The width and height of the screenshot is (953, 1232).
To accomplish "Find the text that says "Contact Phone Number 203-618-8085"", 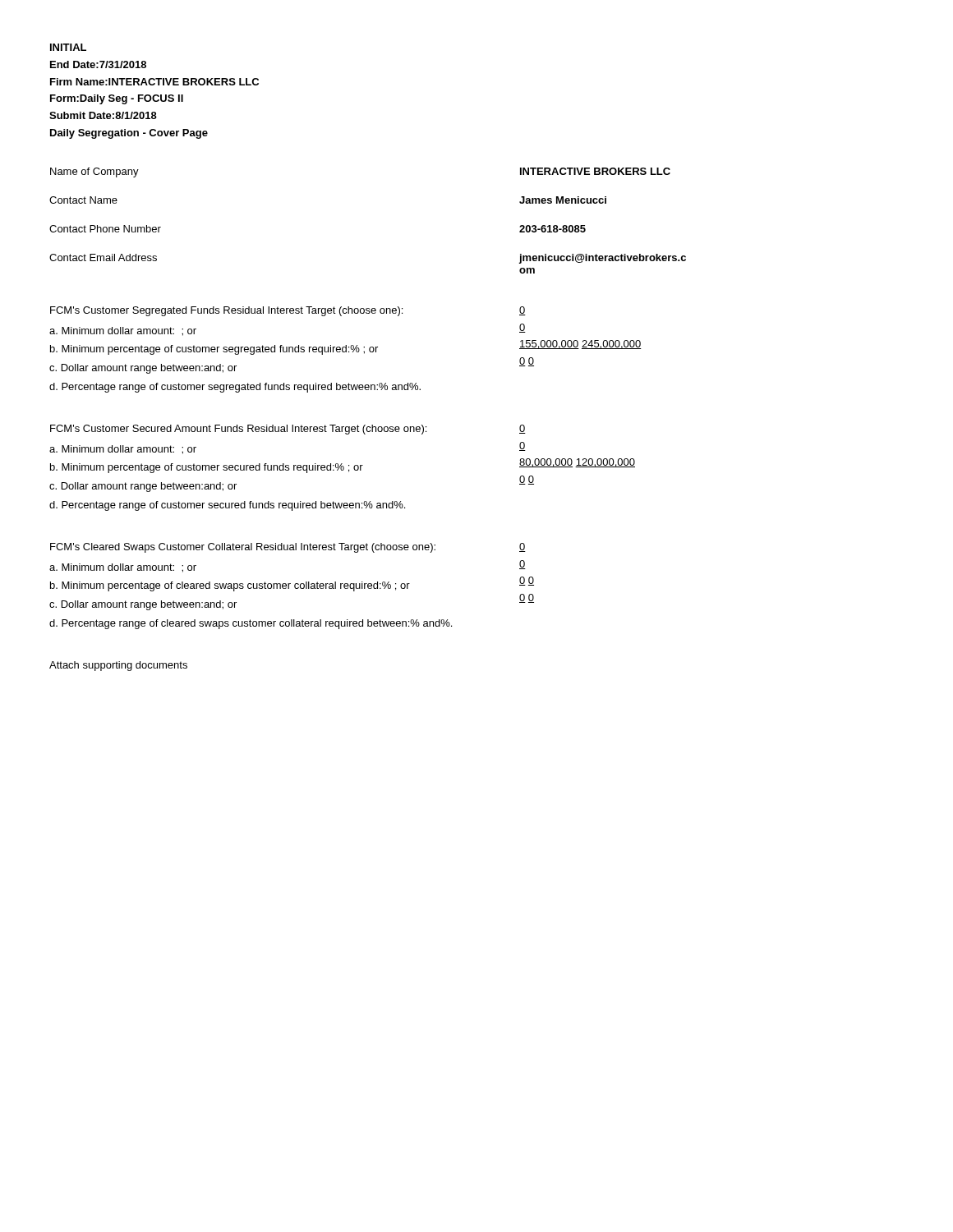I will coord(106,229).
